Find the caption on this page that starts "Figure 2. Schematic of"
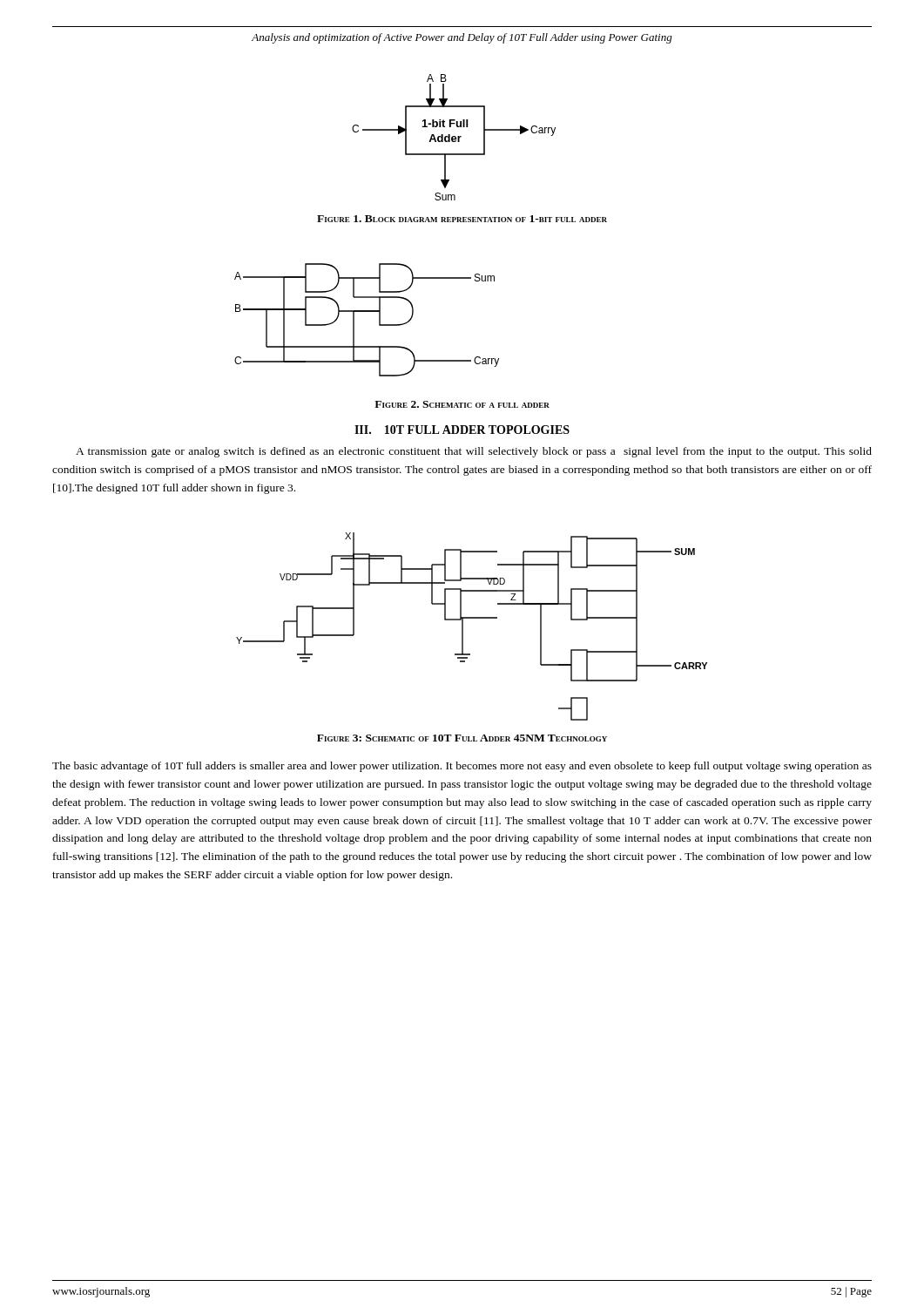Screen dimensions: 1307x924 (462, 404)
